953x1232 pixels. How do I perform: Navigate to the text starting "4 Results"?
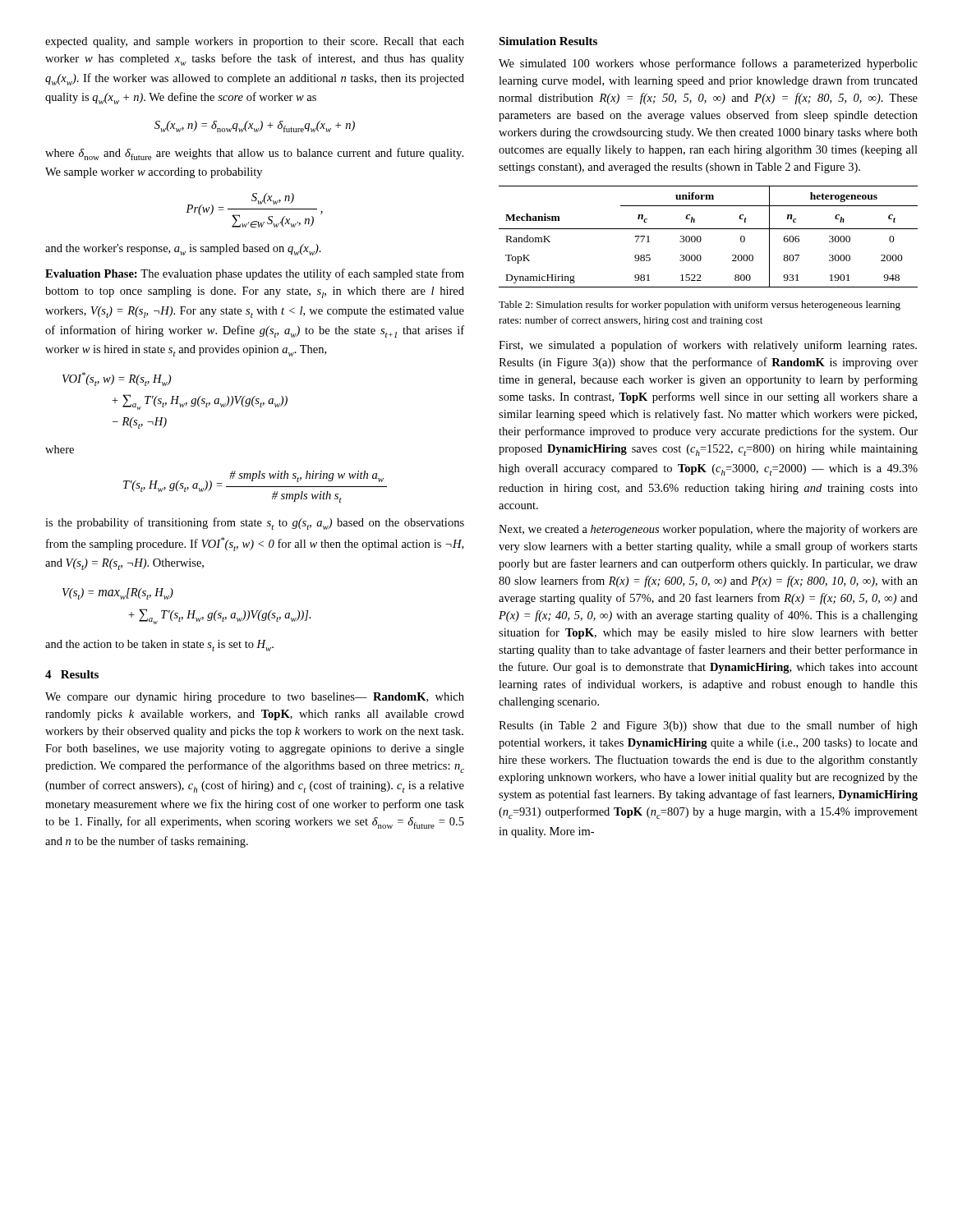[x=72, y=674]
